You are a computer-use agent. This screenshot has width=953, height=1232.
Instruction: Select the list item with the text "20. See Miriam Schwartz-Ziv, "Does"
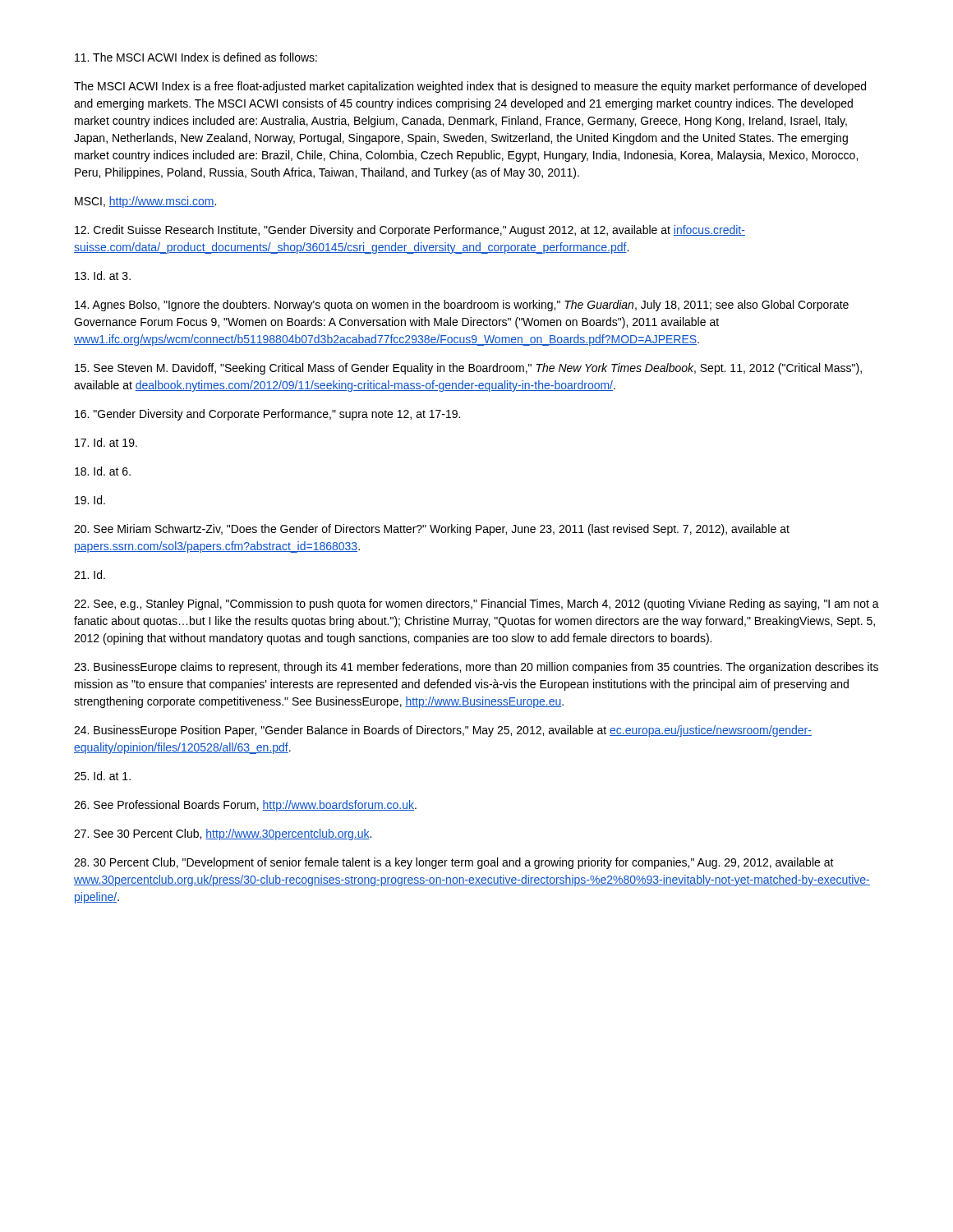click(432, 538)
